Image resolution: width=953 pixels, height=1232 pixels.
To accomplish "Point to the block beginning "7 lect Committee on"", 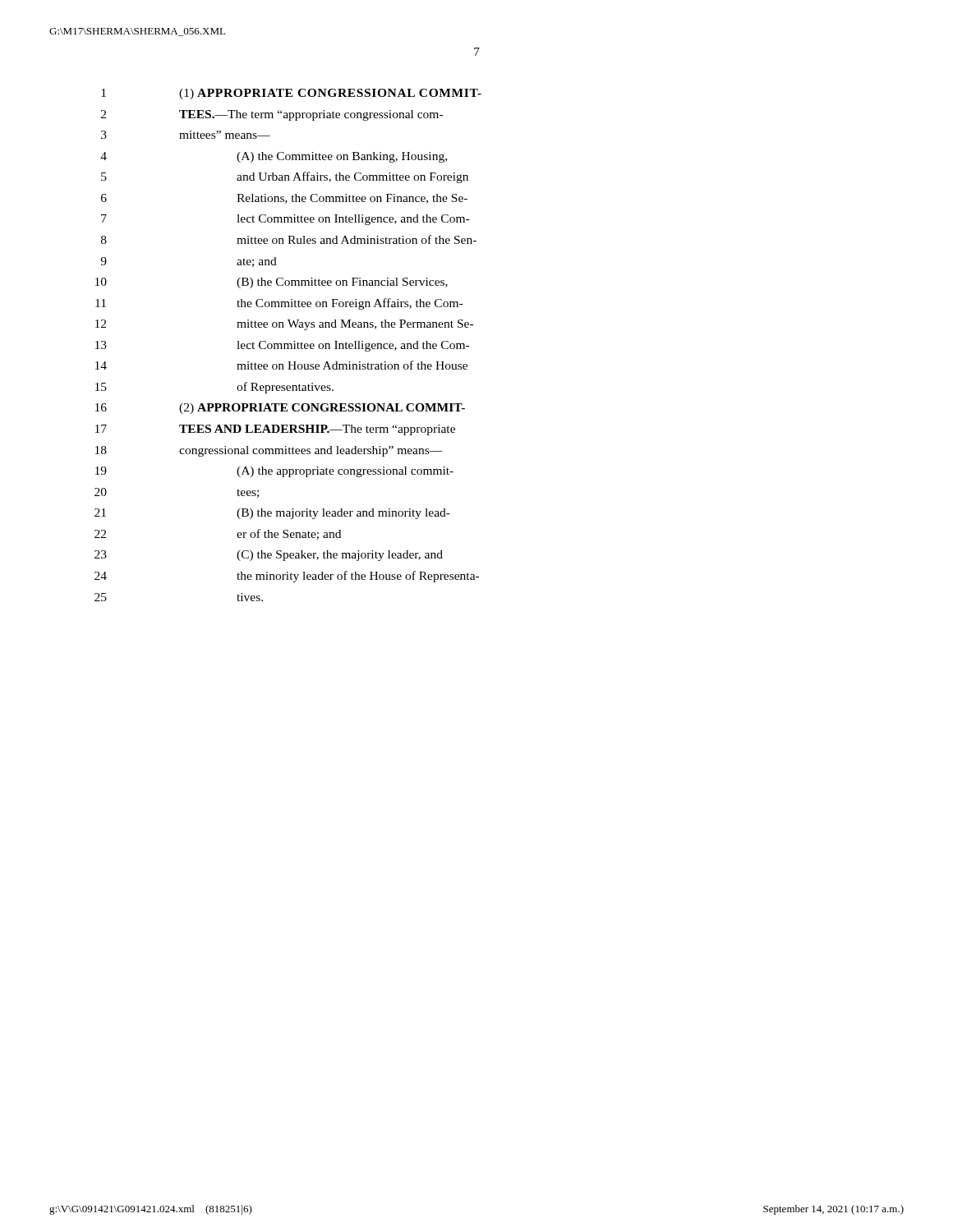I will click(x=476, y=219).
